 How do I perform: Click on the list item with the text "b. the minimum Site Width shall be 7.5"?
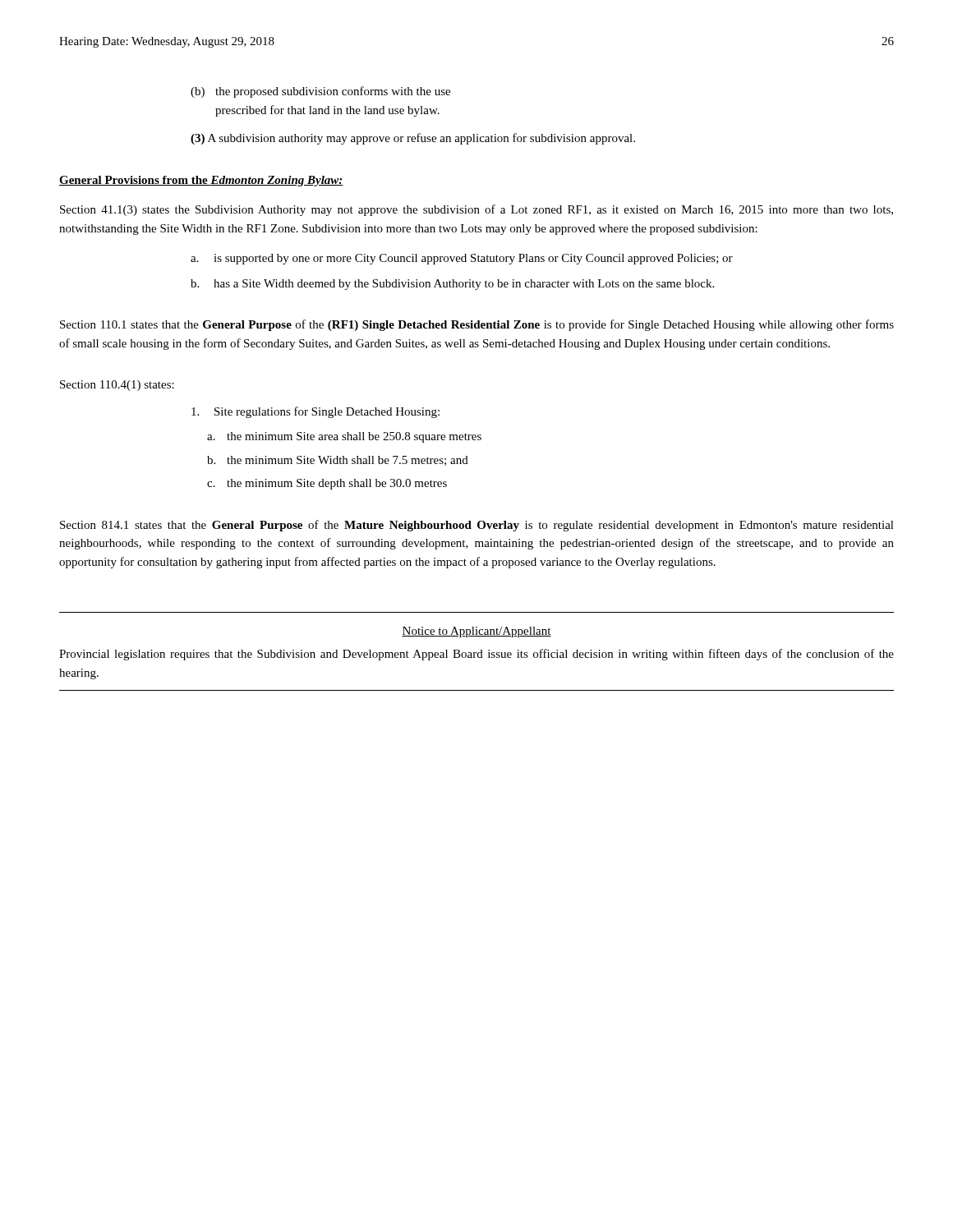pyautogui.click(x=338, y=460)
